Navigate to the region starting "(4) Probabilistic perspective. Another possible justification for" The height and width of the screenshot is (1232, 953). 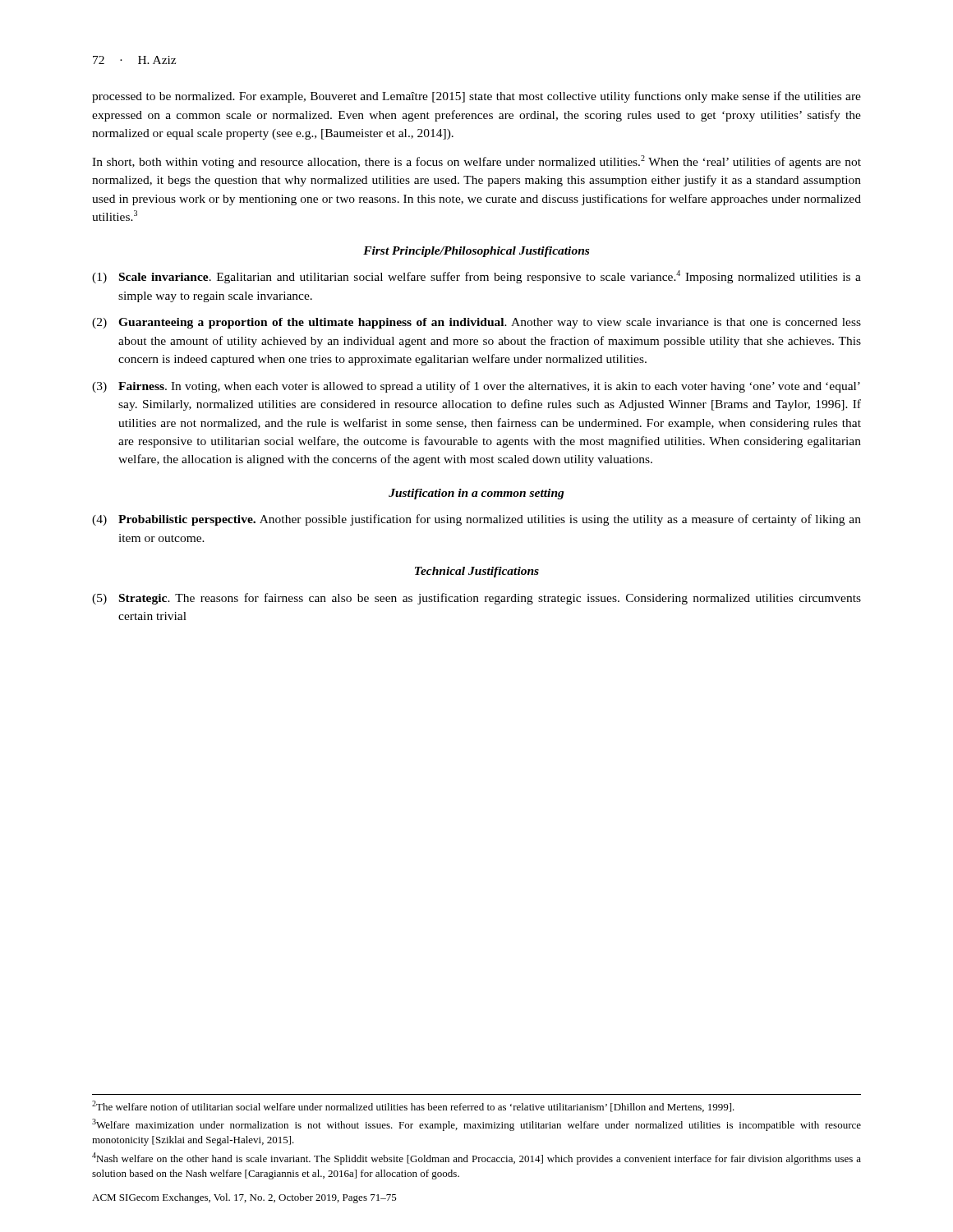476,529
